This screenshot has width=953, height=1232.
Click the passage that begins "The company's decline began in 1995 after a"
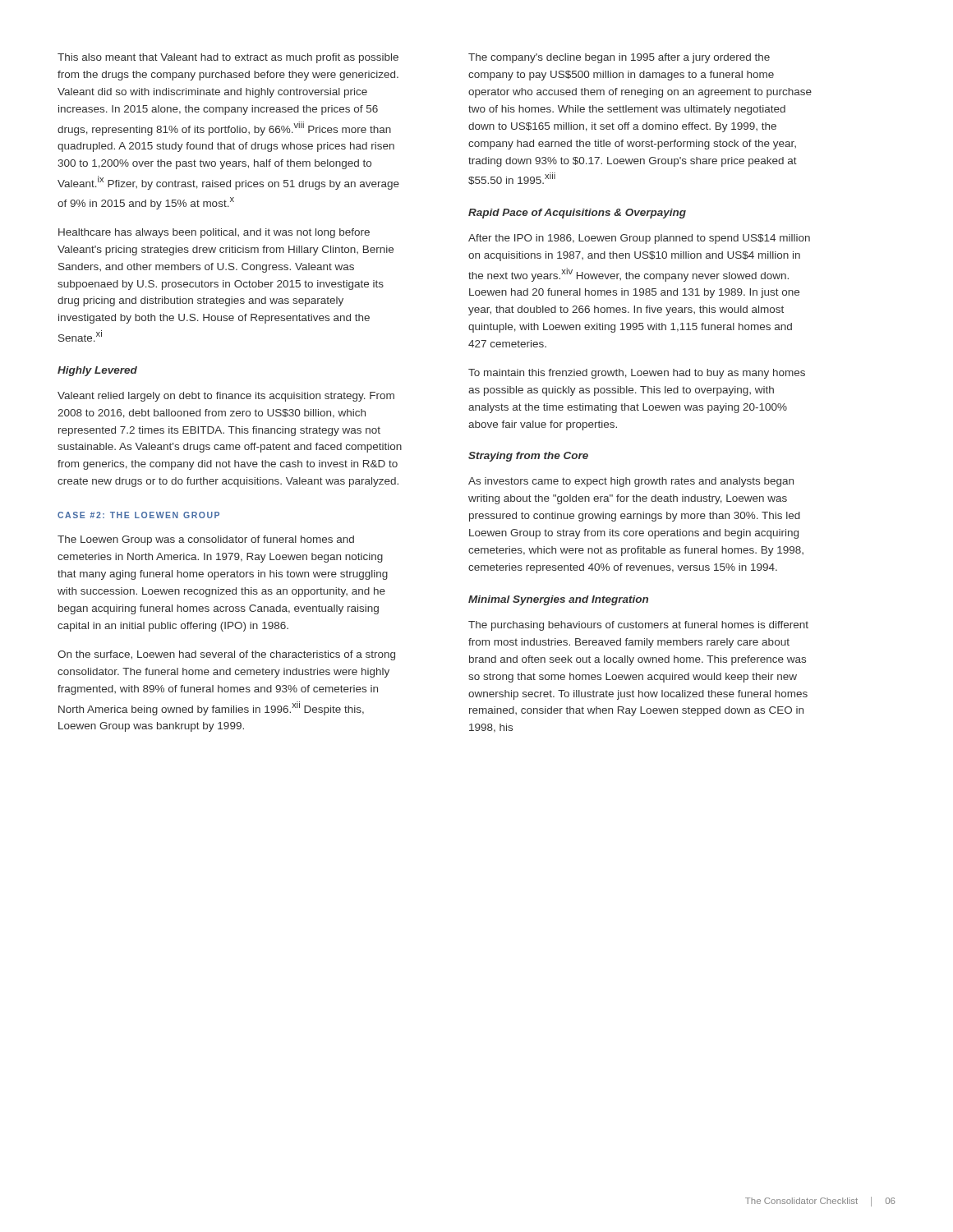point(641,119)
